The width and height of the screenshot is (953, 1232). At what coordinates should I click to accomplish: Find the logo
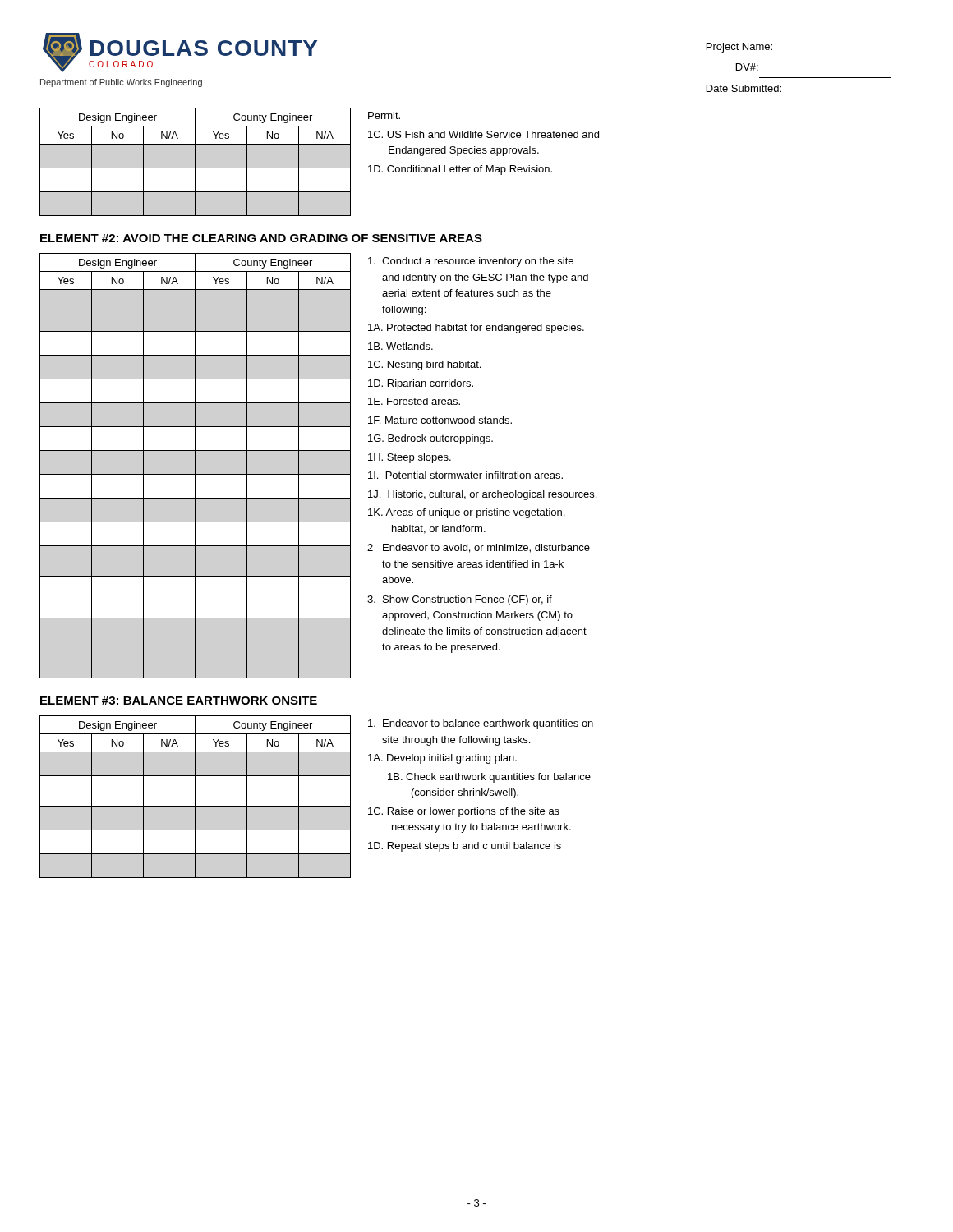tap(179, 58)
